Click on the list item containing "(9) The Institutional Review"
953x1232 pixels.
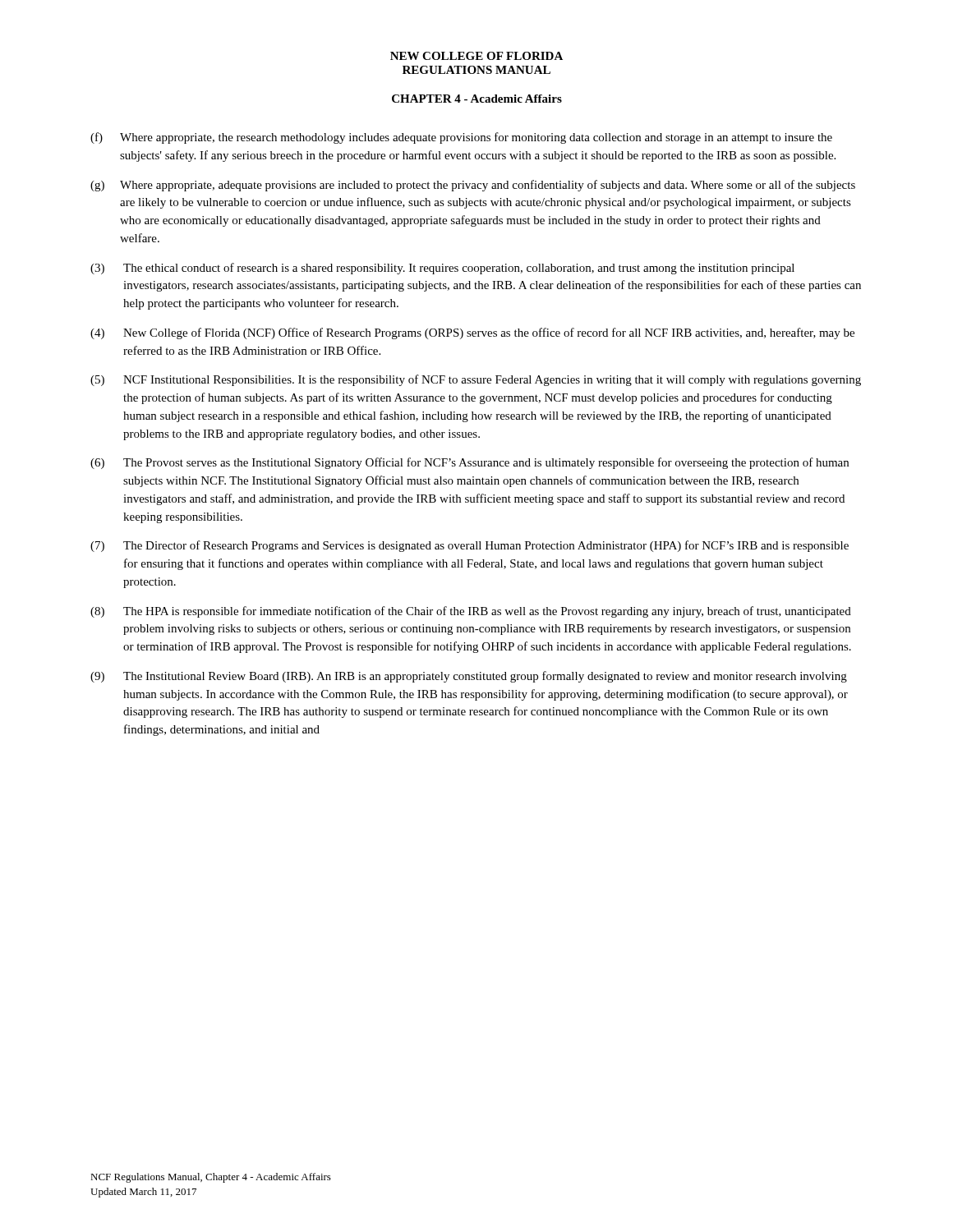tap(476, 703)
